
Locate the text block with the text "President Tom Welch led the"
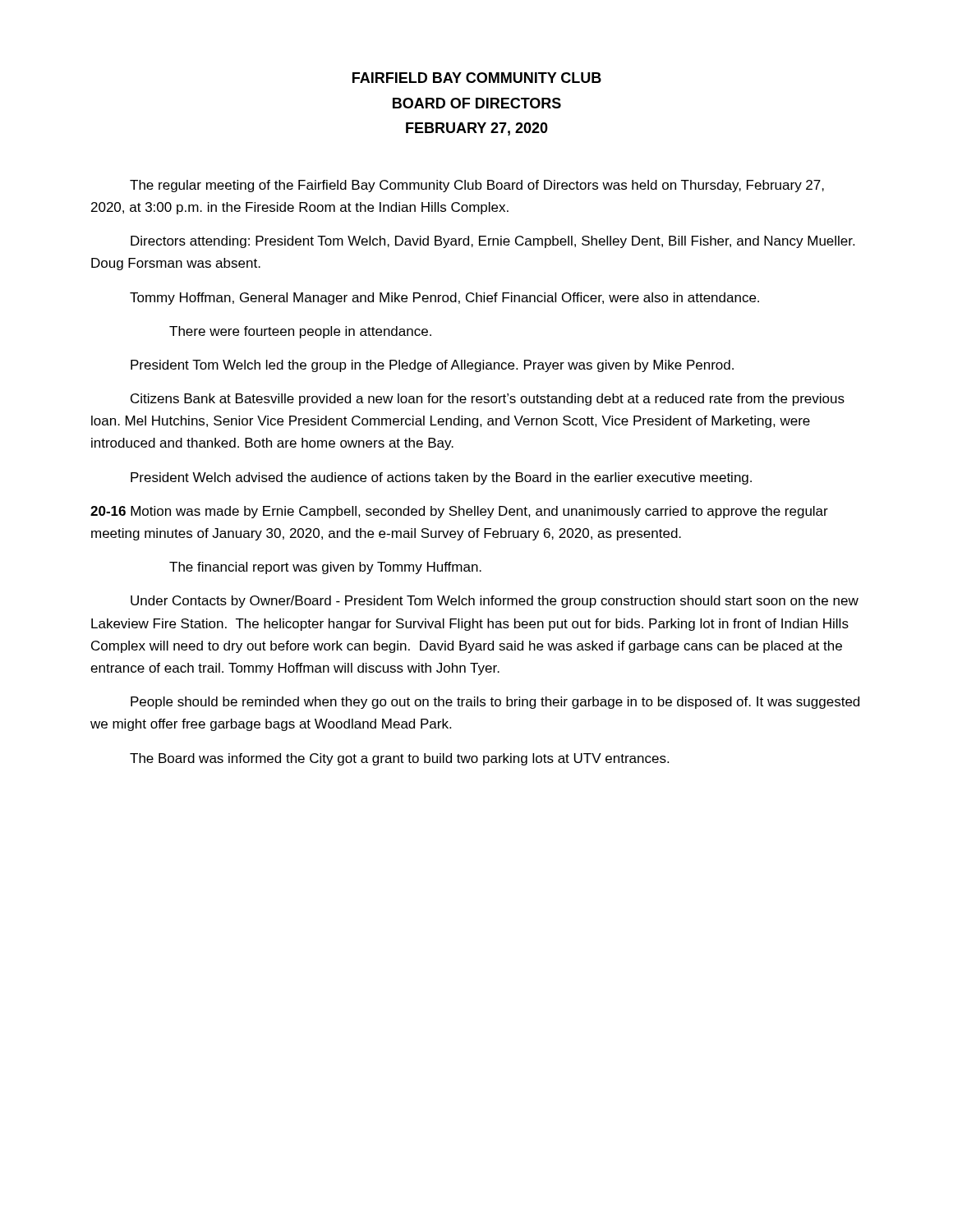432,365
